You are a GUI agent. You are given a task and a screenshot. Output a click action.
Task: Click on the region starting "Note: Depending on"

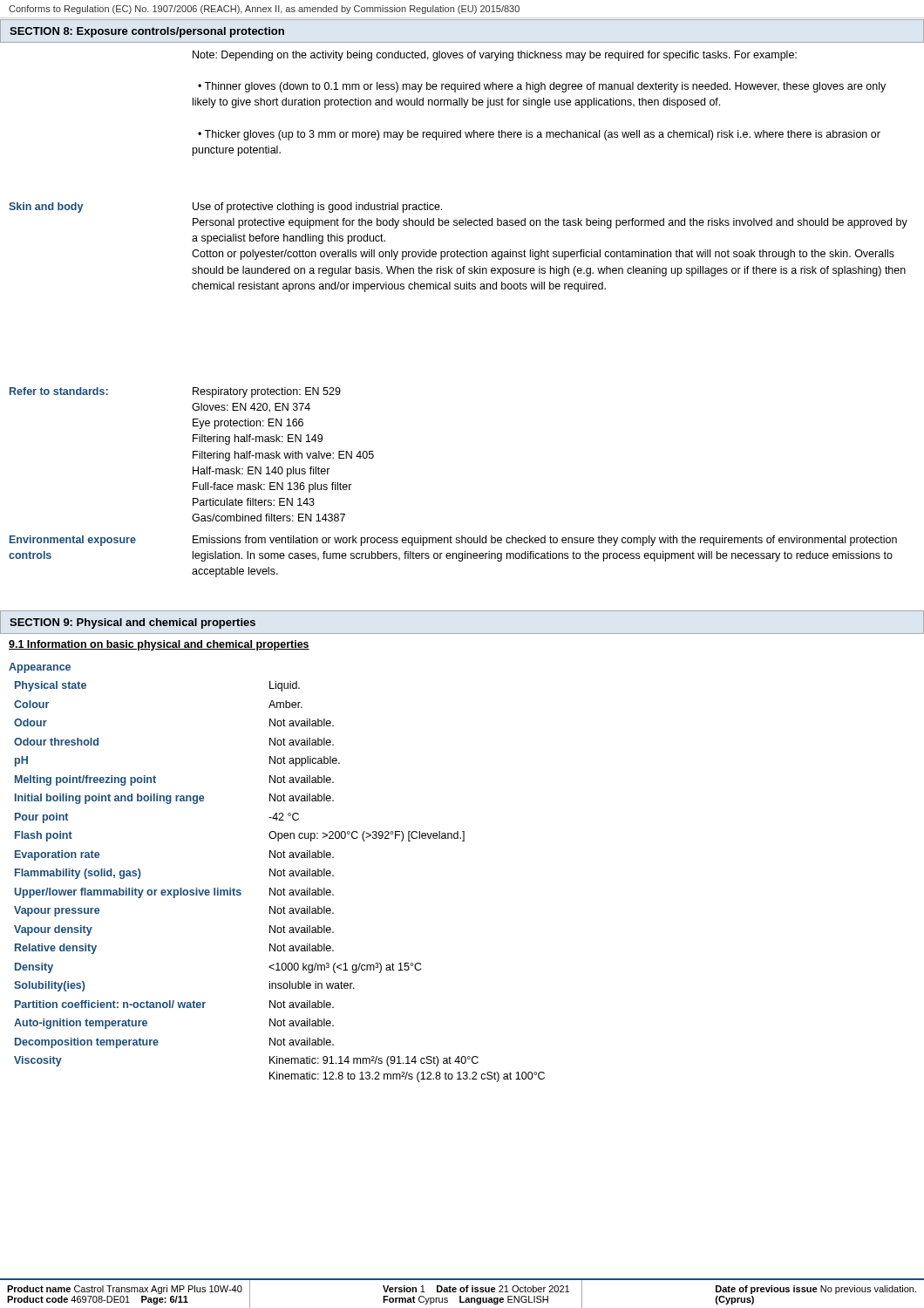coord(539,102)
